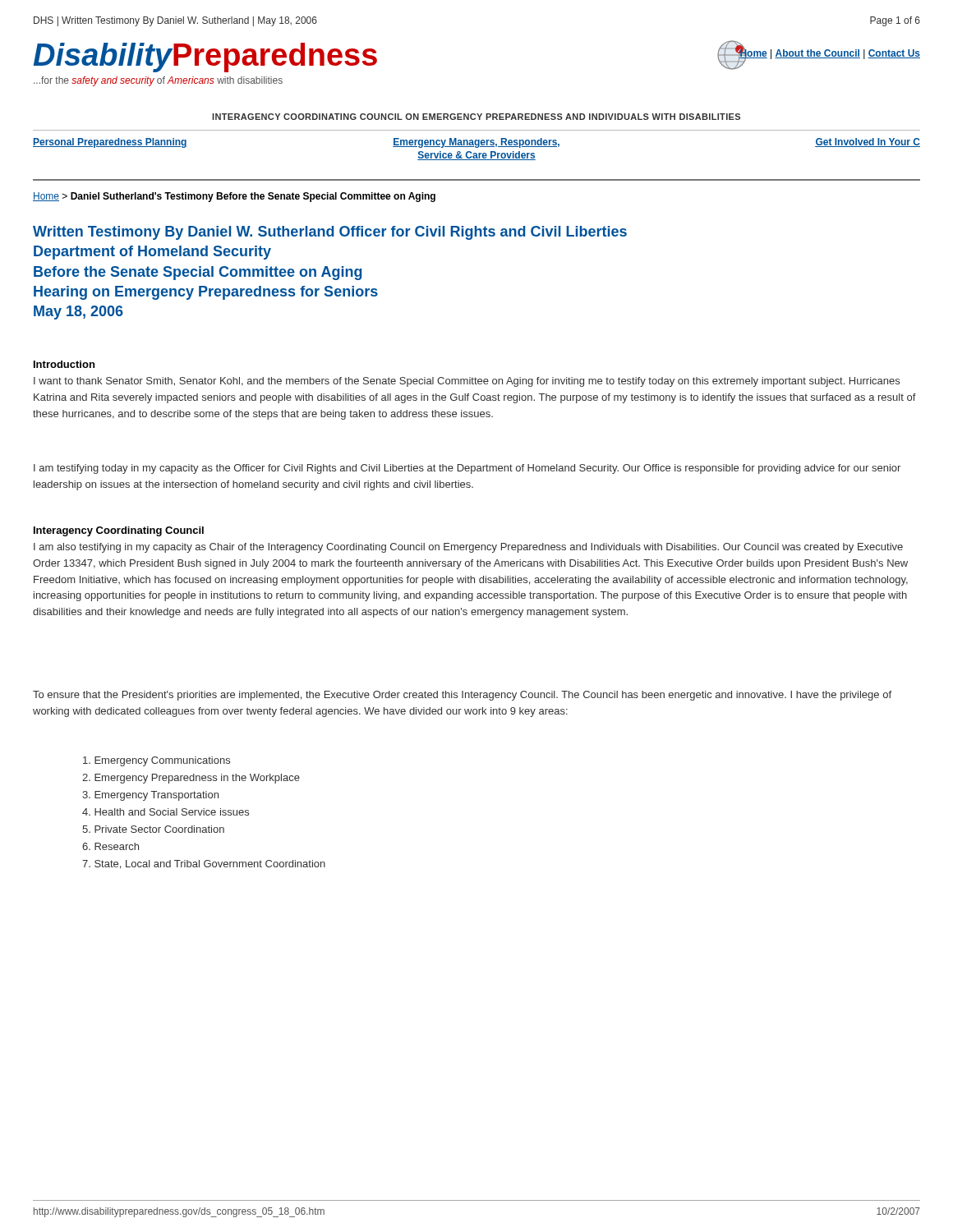Select the list item that says "6. Research"

pyautogui.click(x=111, y=846)
